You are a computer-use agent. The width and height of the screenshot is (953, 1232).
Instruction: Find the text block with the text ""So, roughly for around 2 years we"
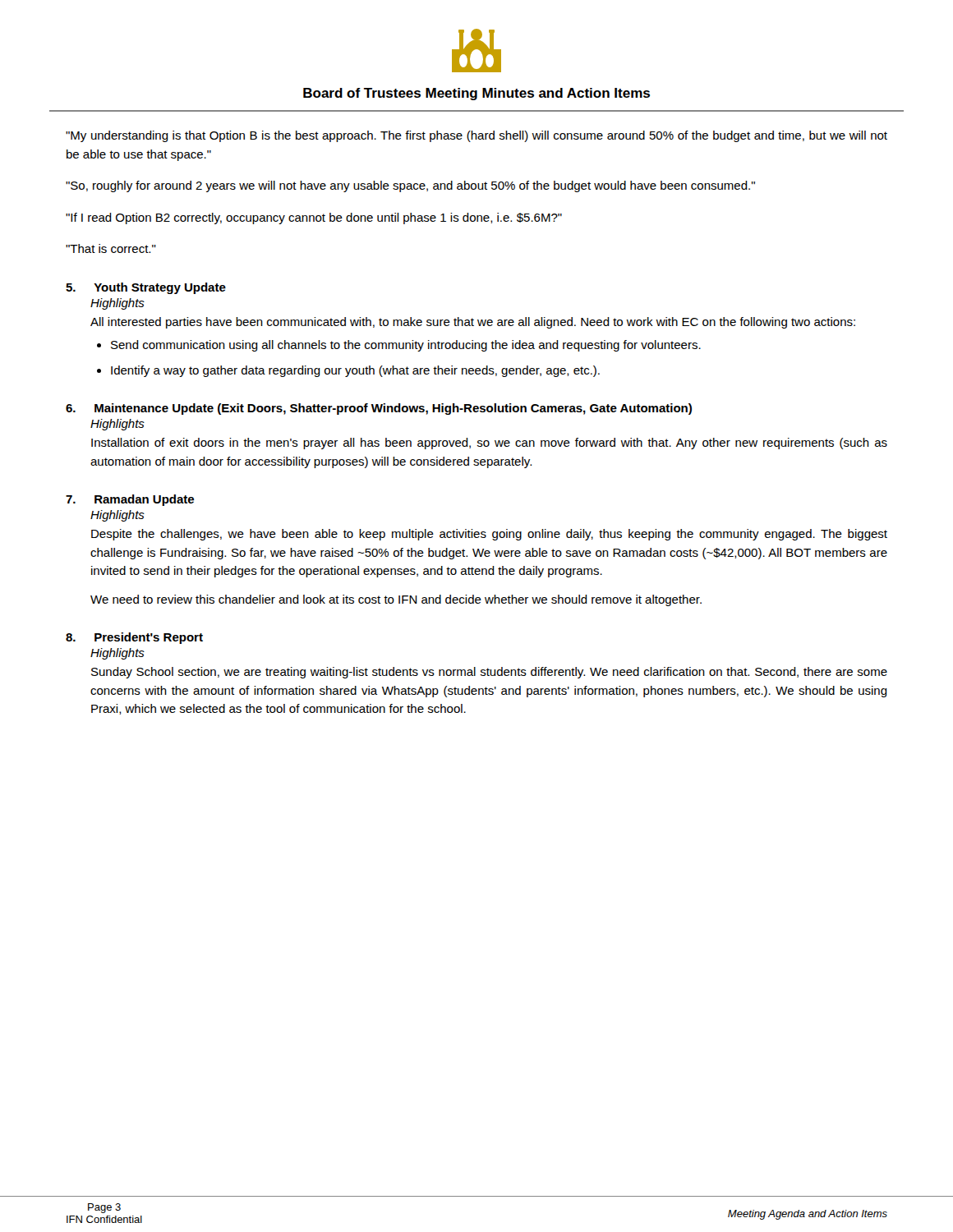point(411,185)
